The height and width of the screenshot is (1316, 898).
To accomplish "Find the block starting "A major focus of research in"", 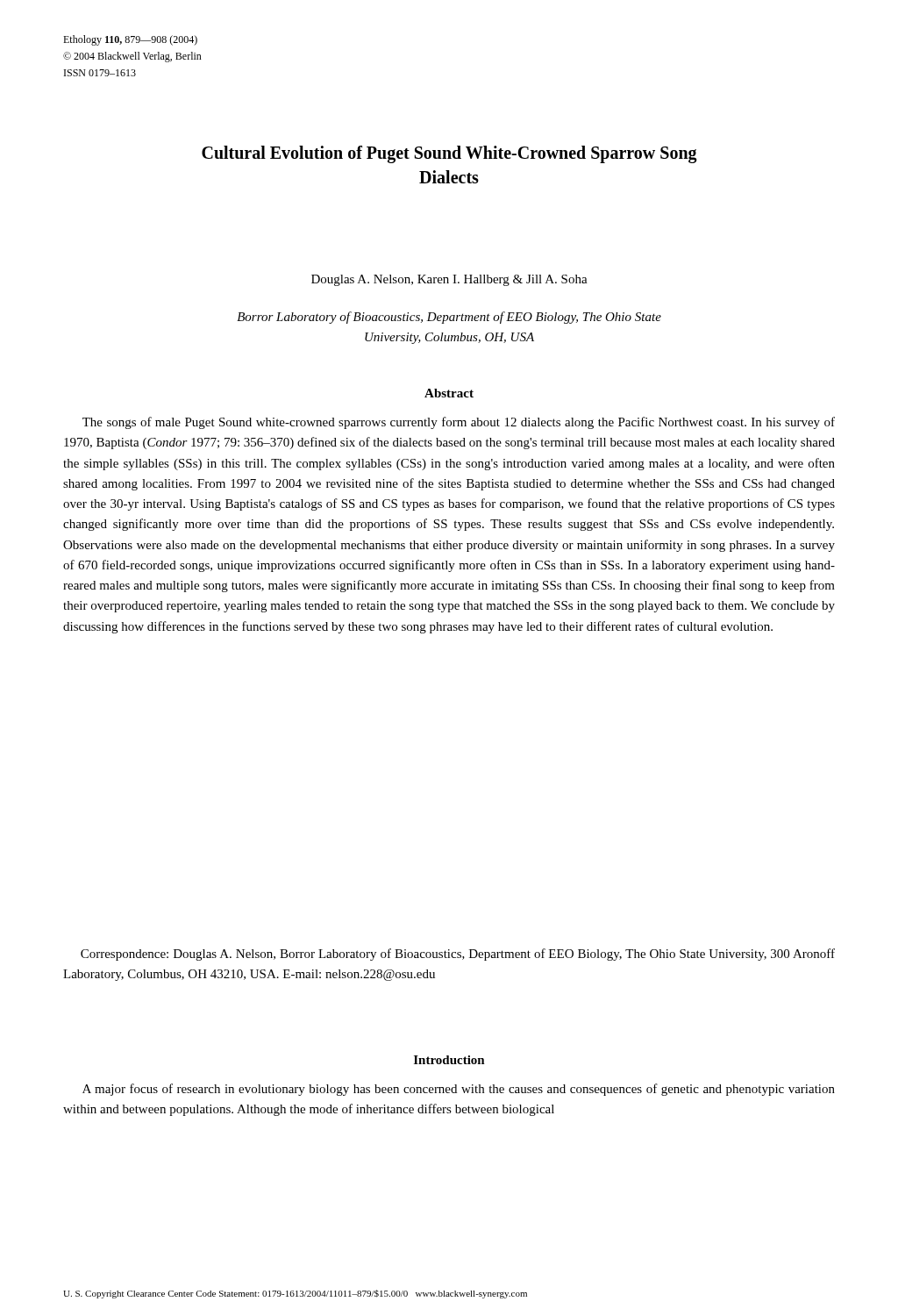I will (x=449, y=1099).
